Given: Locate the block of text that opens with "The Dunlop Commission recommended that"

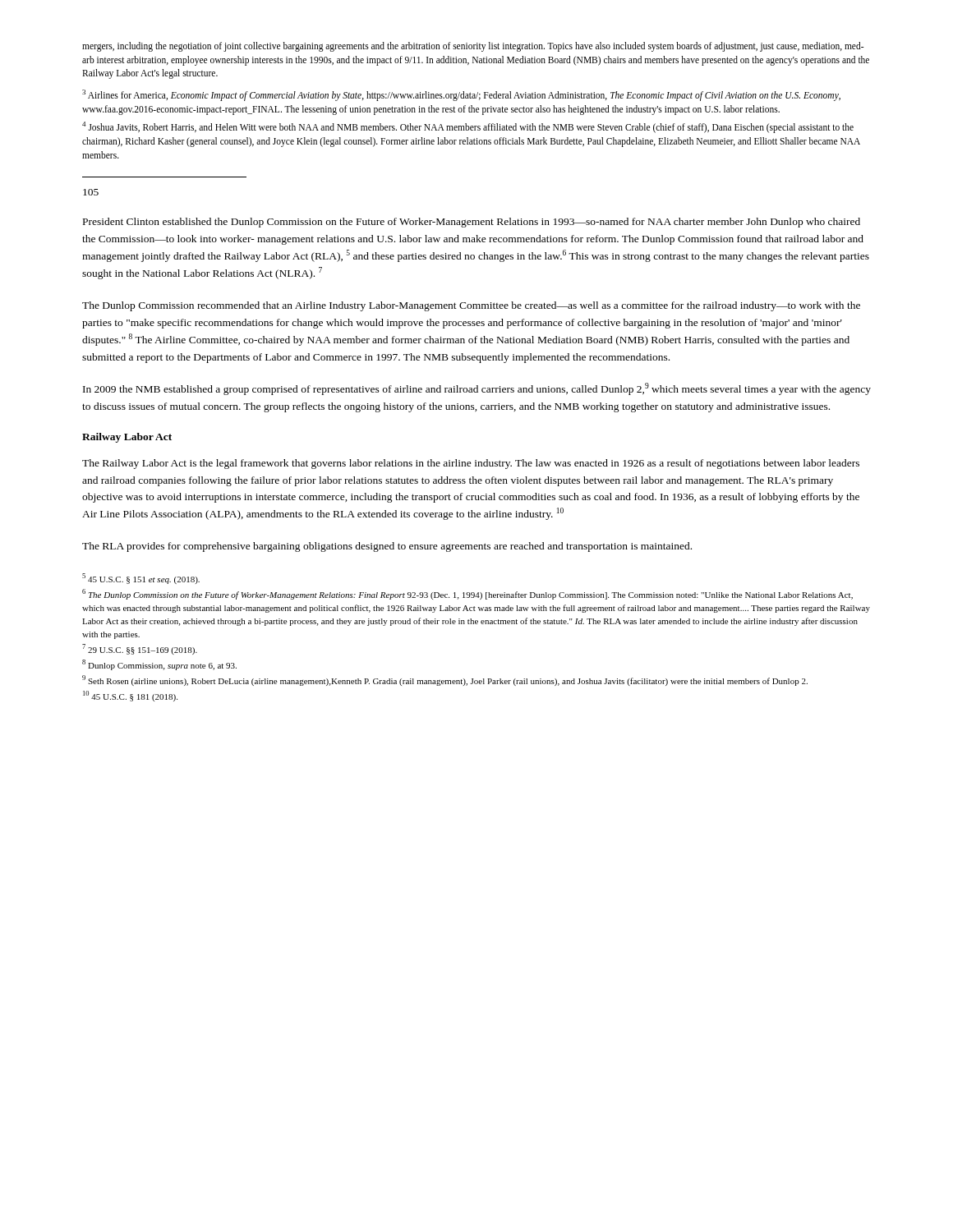Looking at the screenshot, I should pyautogui.click(x=471, y=331).
